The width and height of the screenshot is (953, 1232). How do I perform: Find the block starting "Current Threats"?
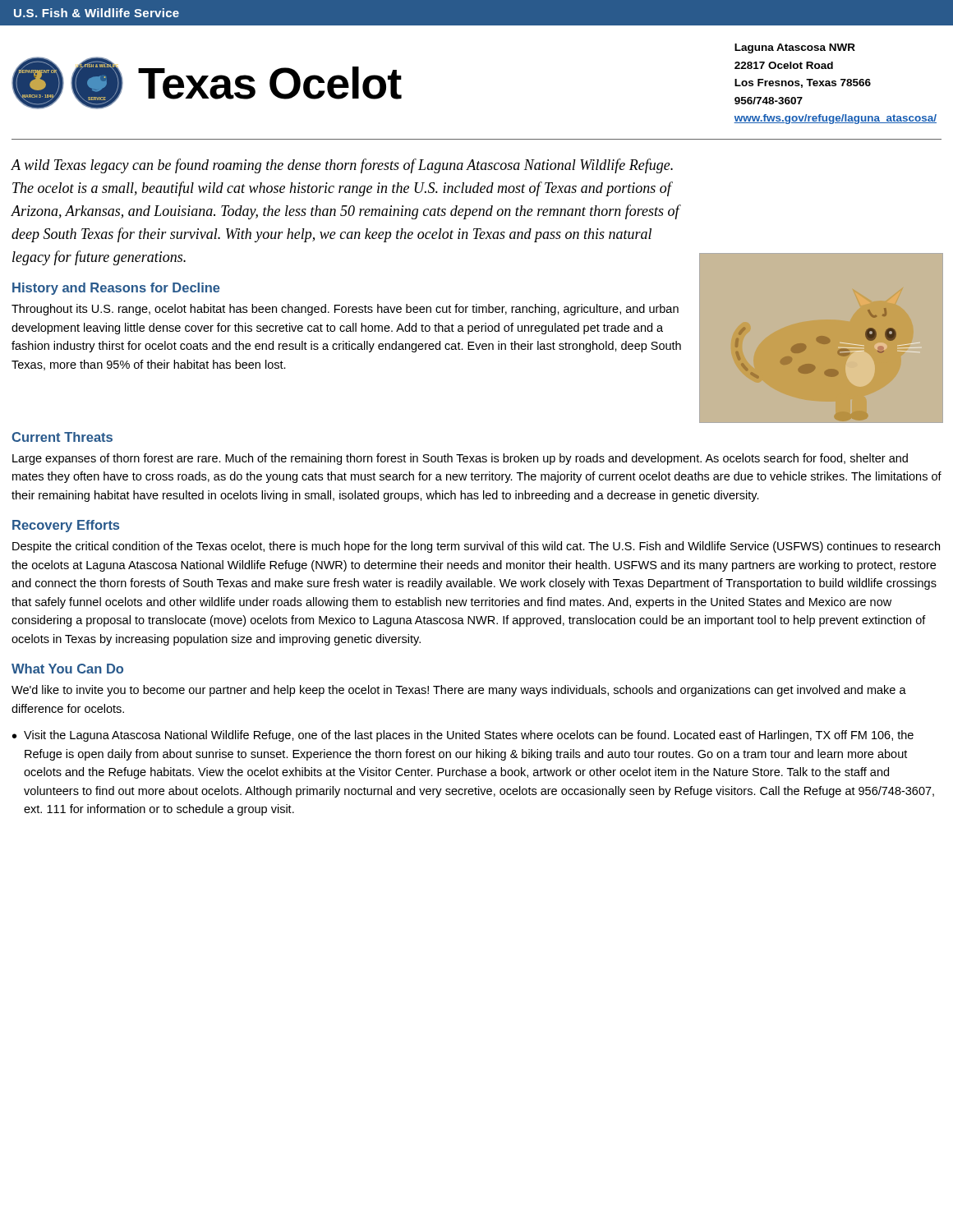pyautogui.click(x=62, y=437)
